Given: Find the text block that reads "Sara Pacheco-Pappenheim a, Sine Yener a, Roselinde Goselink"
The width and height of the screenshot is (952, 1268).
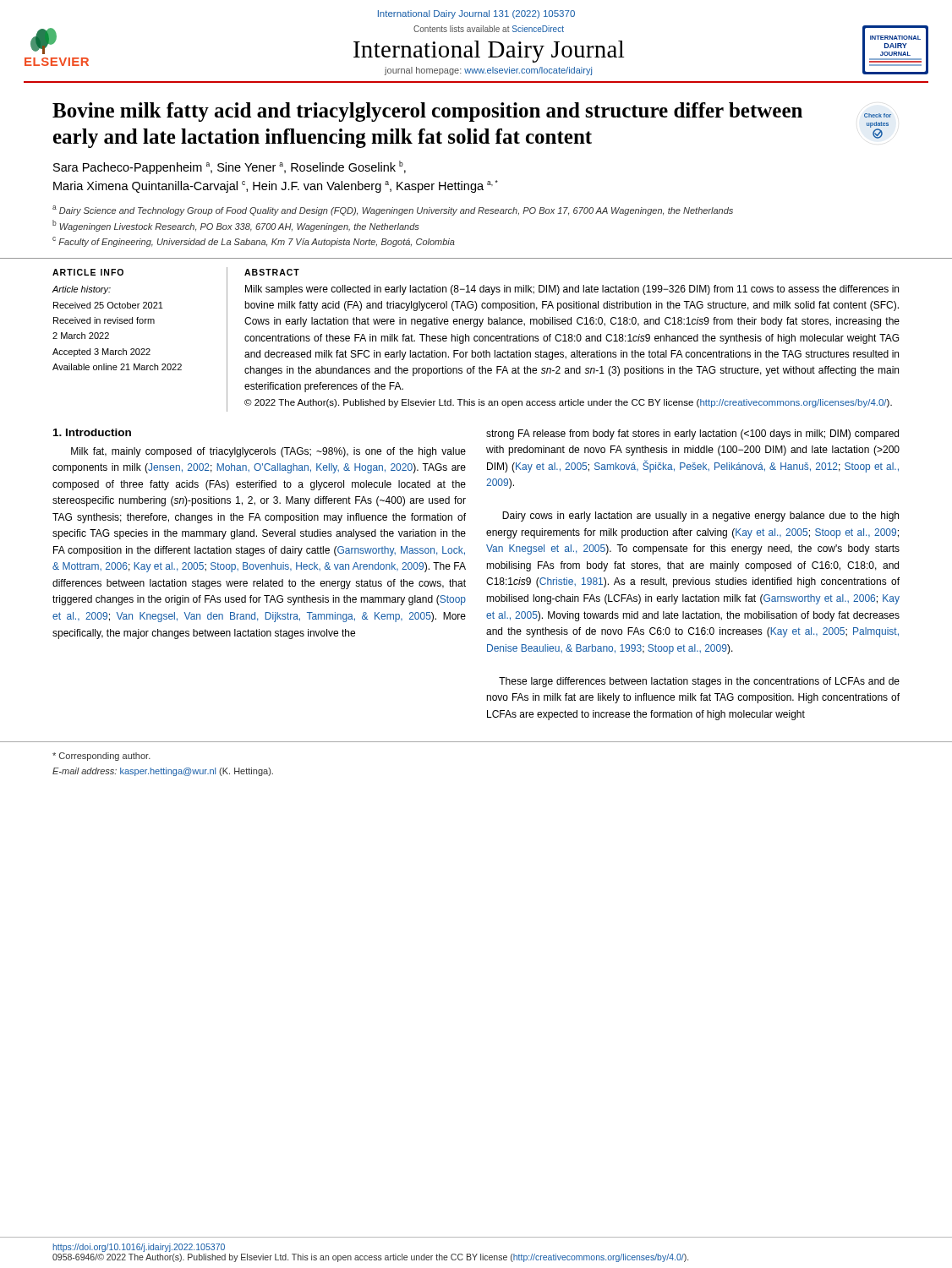Looking at the screenshot, I should pos(275,177).
